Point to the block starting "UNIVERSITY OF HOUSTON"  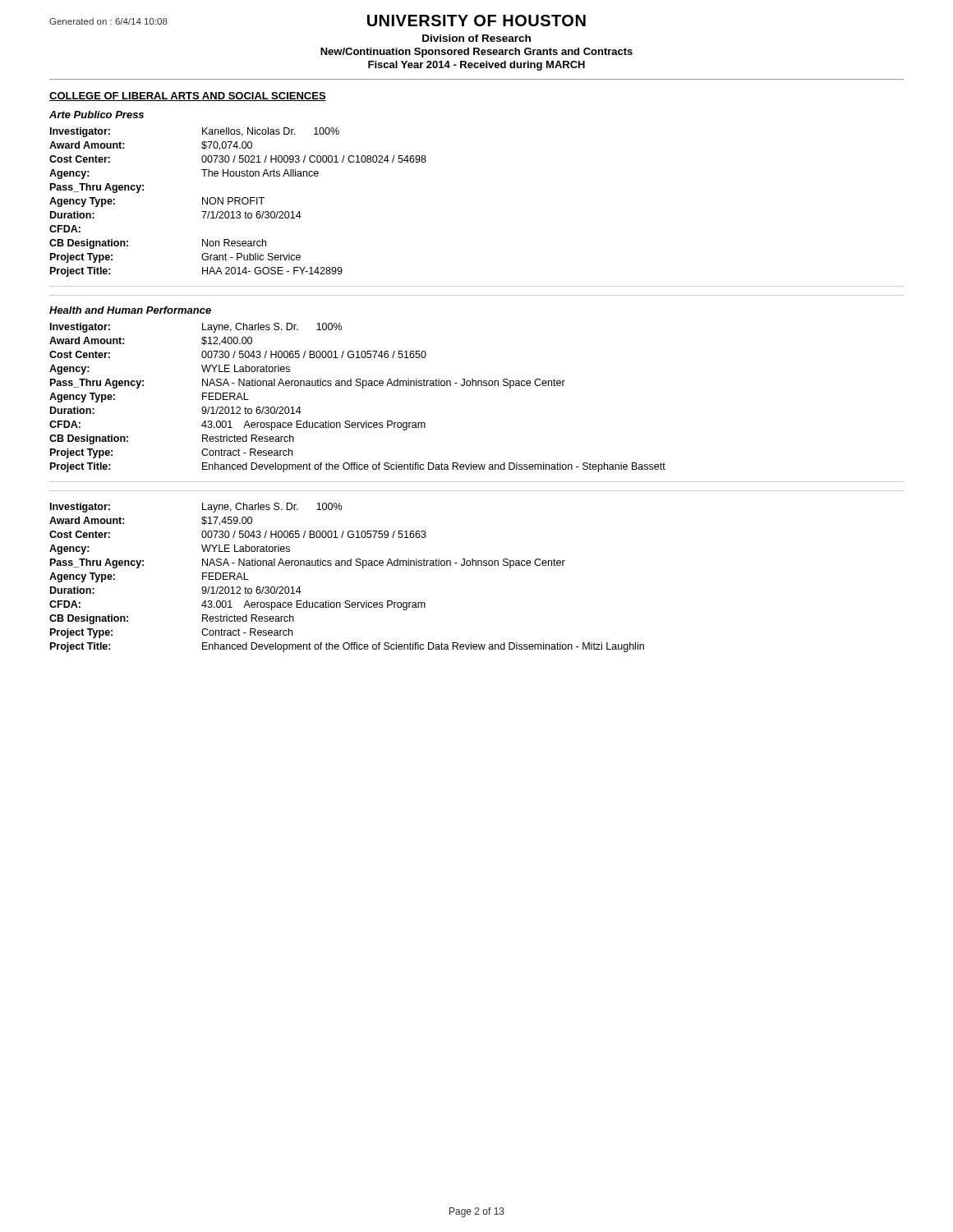click(476, 21)
